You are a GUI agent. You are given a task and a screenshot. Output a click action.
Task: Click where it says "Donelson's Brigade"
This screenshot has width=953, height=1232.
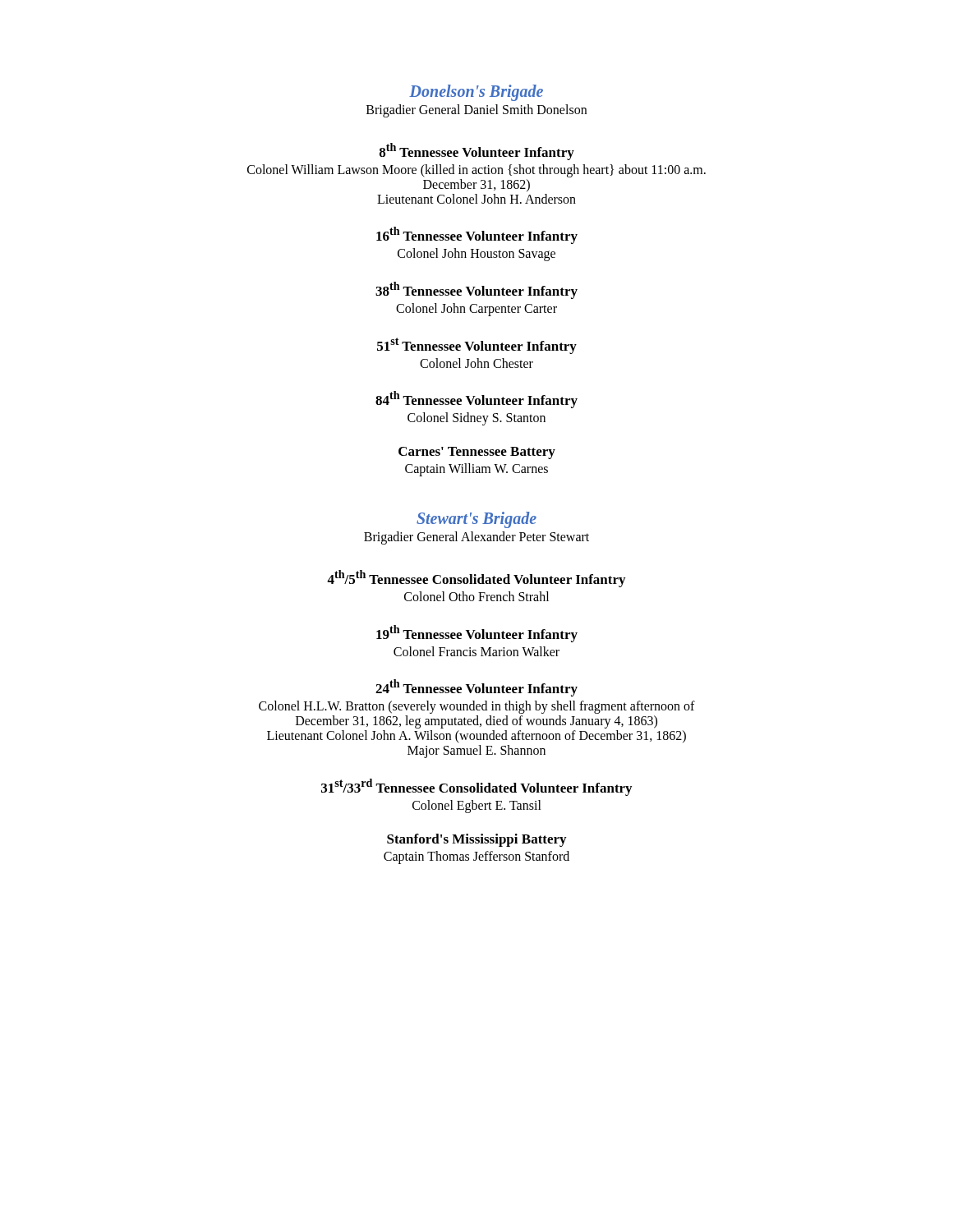[x=476, y=92]
